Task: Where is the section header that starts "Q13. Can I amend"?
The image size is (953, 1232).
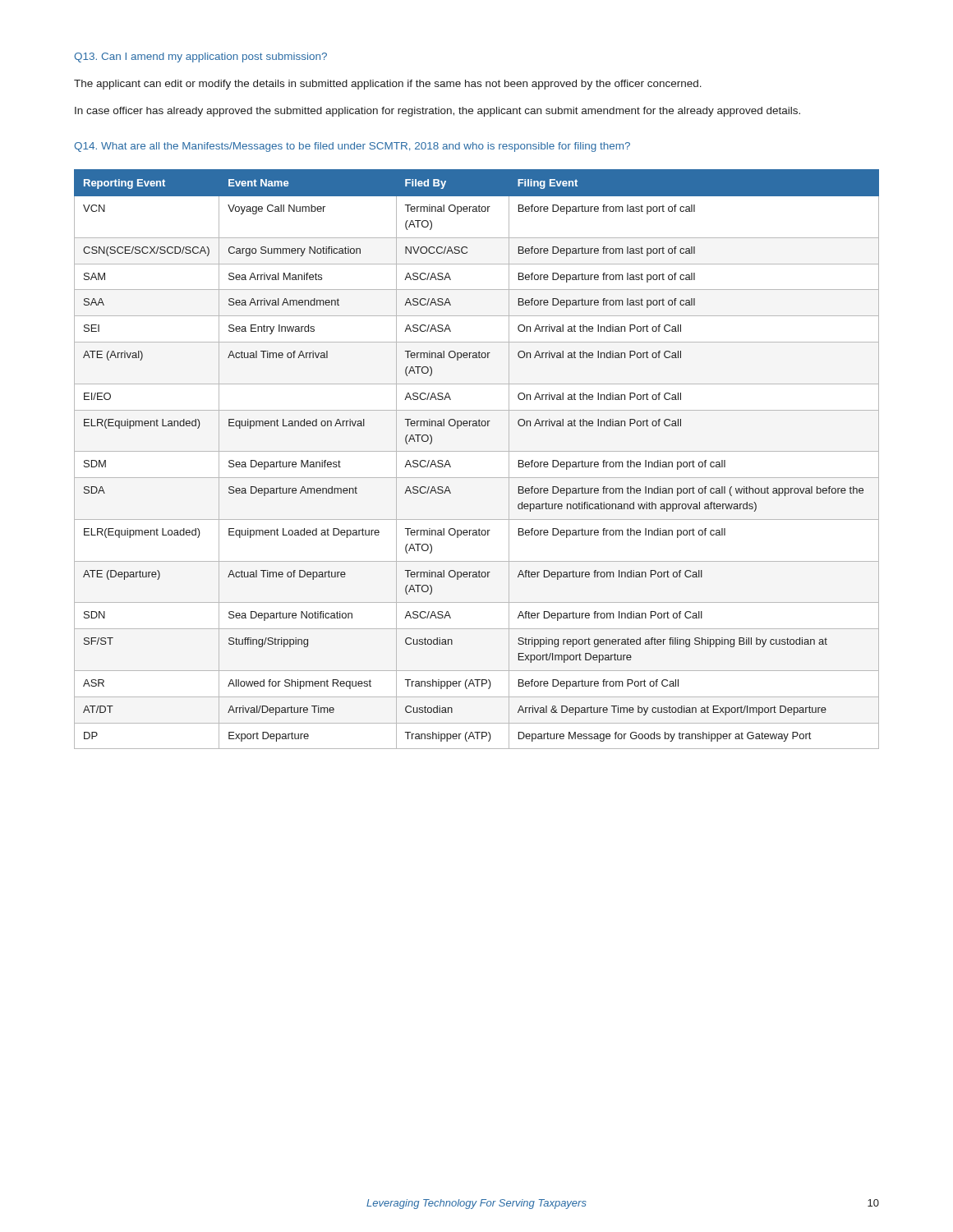Action: (x=201, y=56)
